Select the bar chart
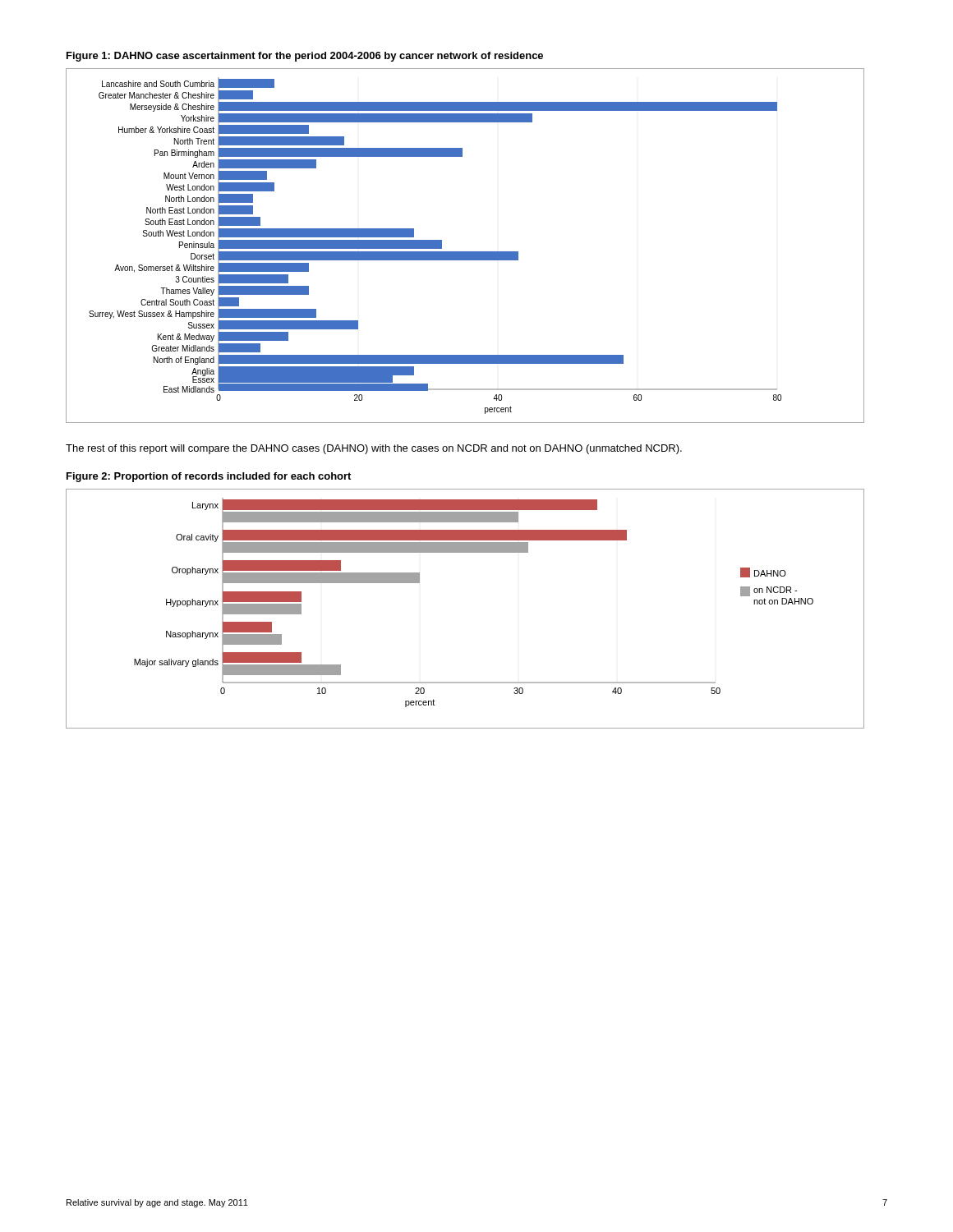The image size is (953, 1232). pyautogui.click(x=476, y=247)
